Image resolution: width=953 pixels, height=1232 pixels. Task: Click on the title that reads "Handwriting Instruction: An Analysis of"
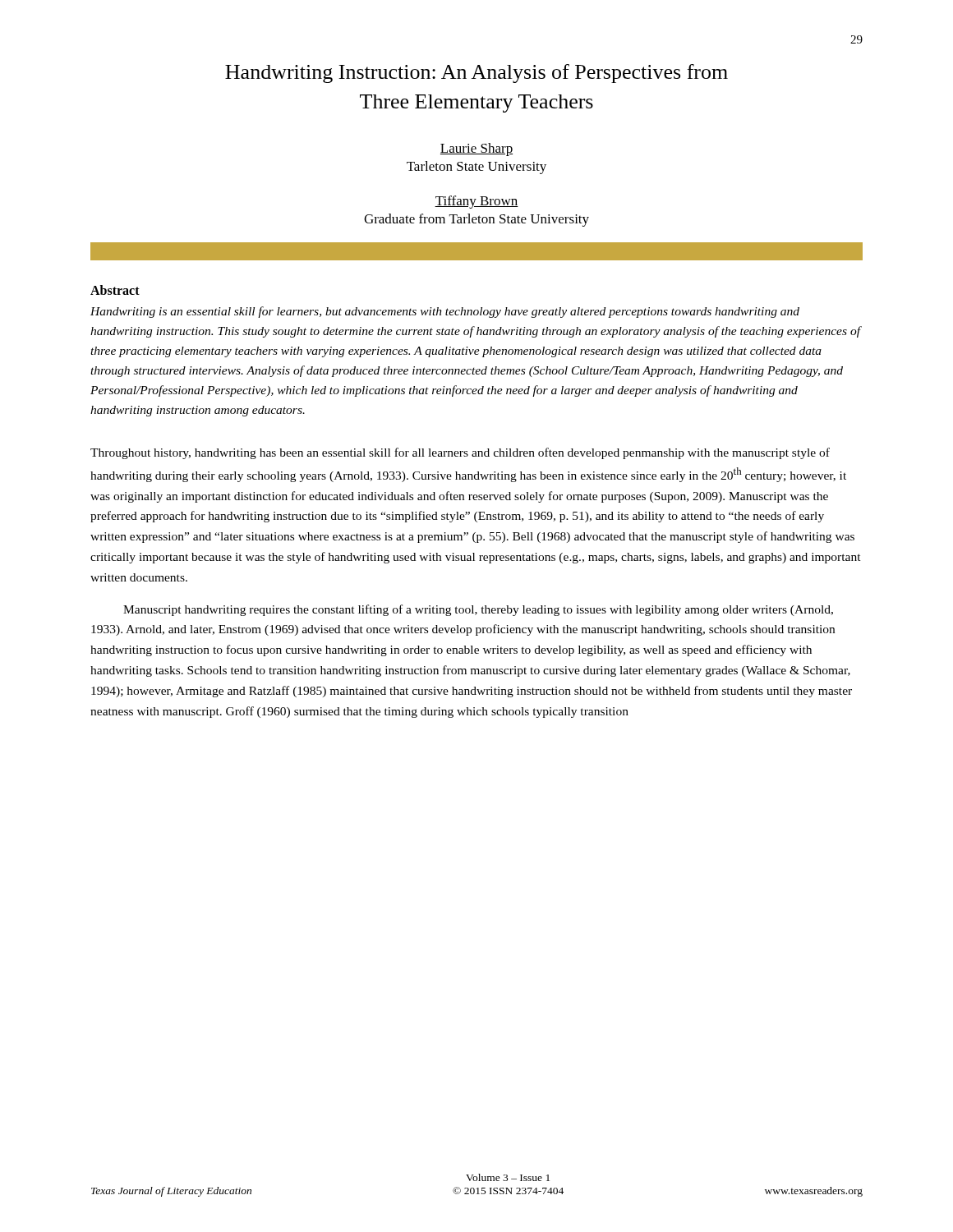pos(476,87)
